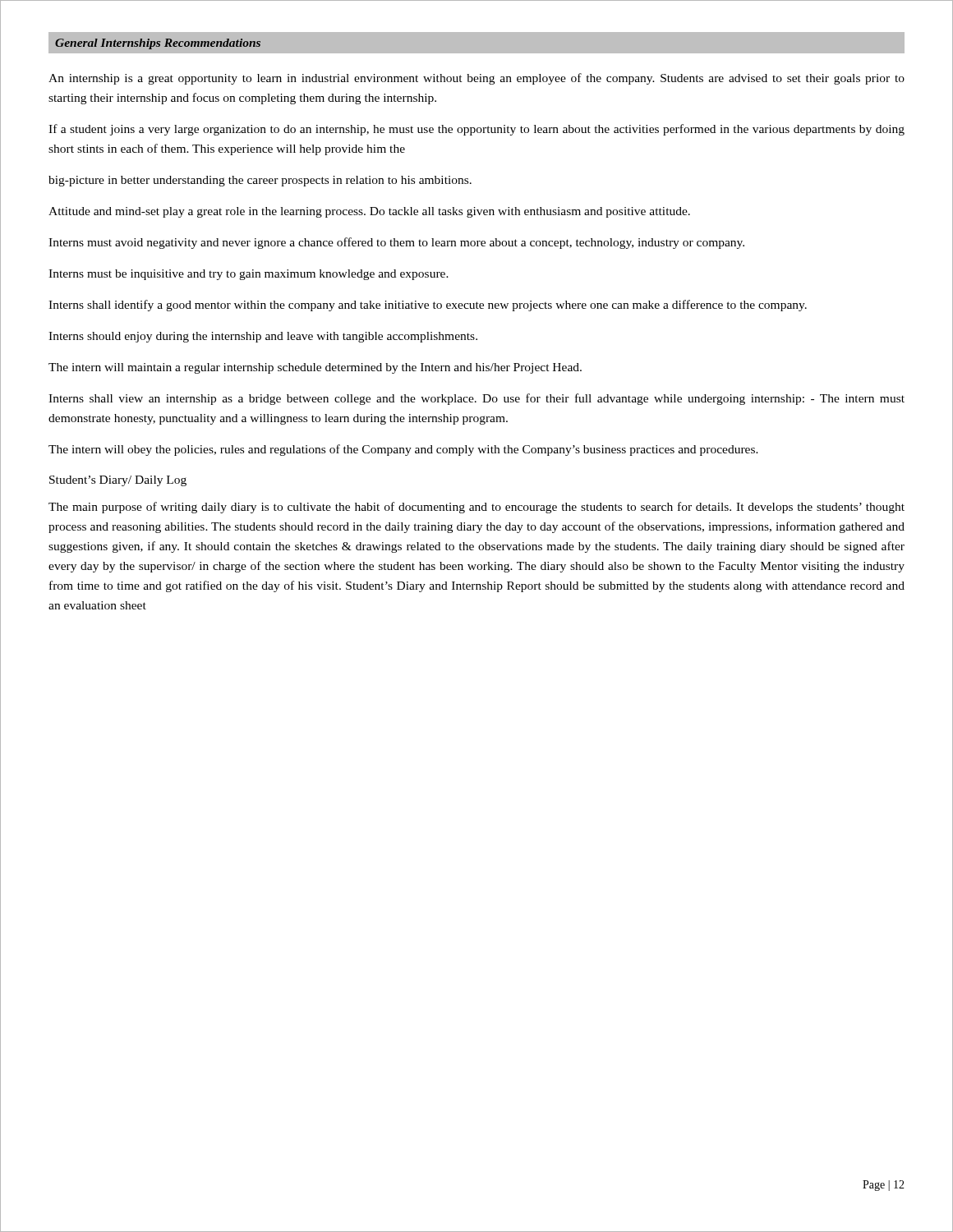Navigate to the element starting "Student’s Diary/ Daily Log"
The height and width of the screenshot is (1232, 953).
(118, 479)
